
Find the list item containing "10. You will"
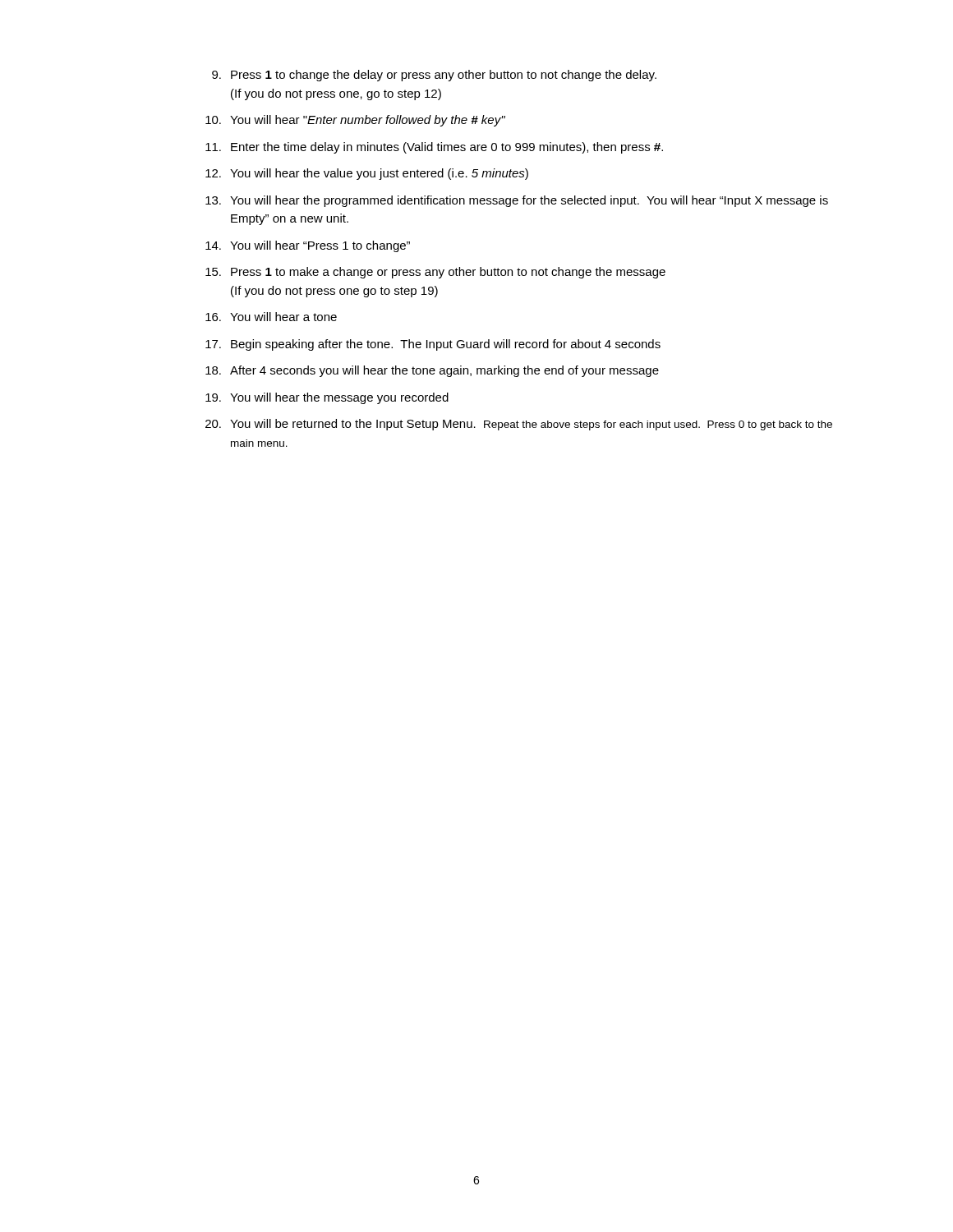513,120
